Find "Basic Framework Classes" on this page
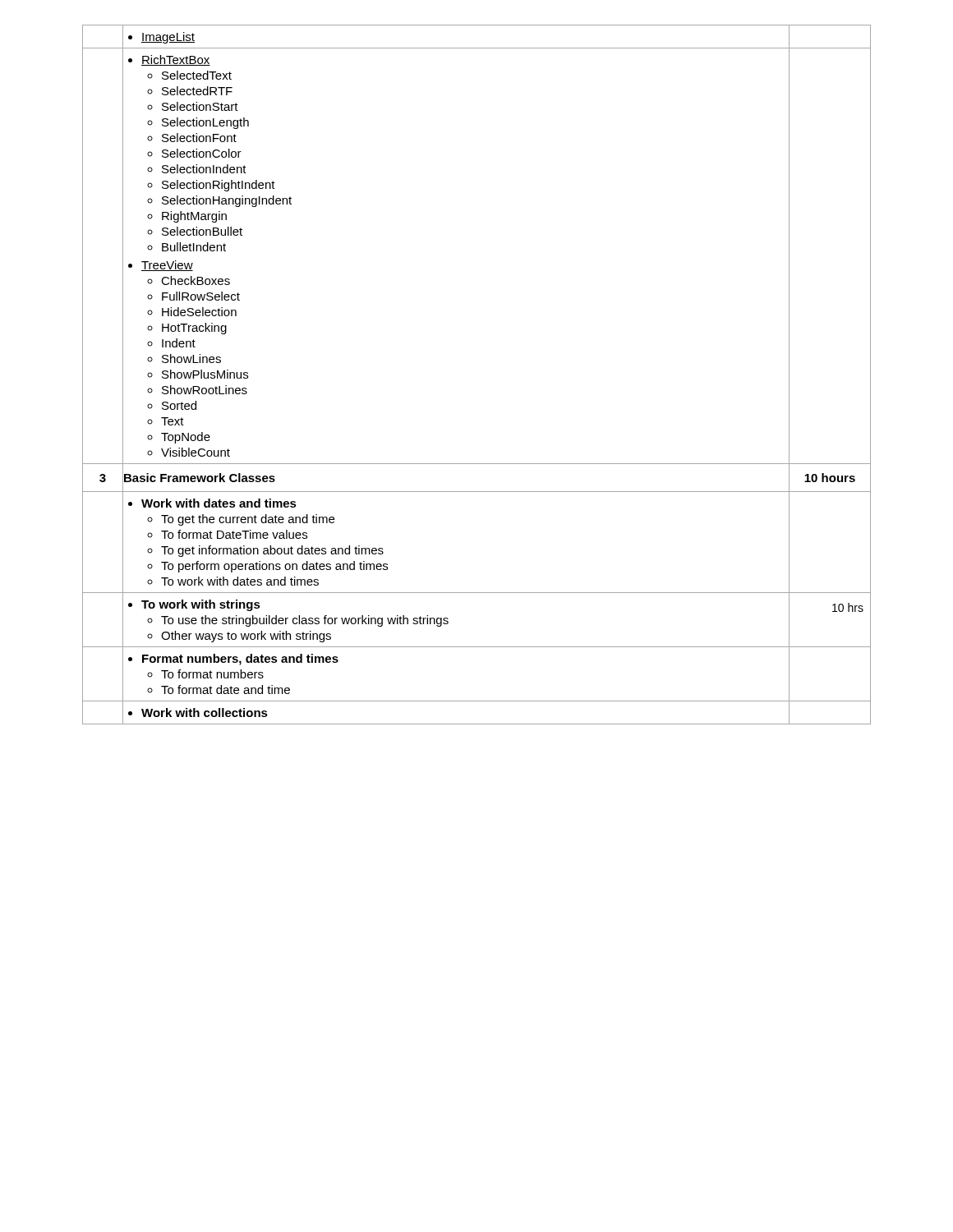 point(199,478)
